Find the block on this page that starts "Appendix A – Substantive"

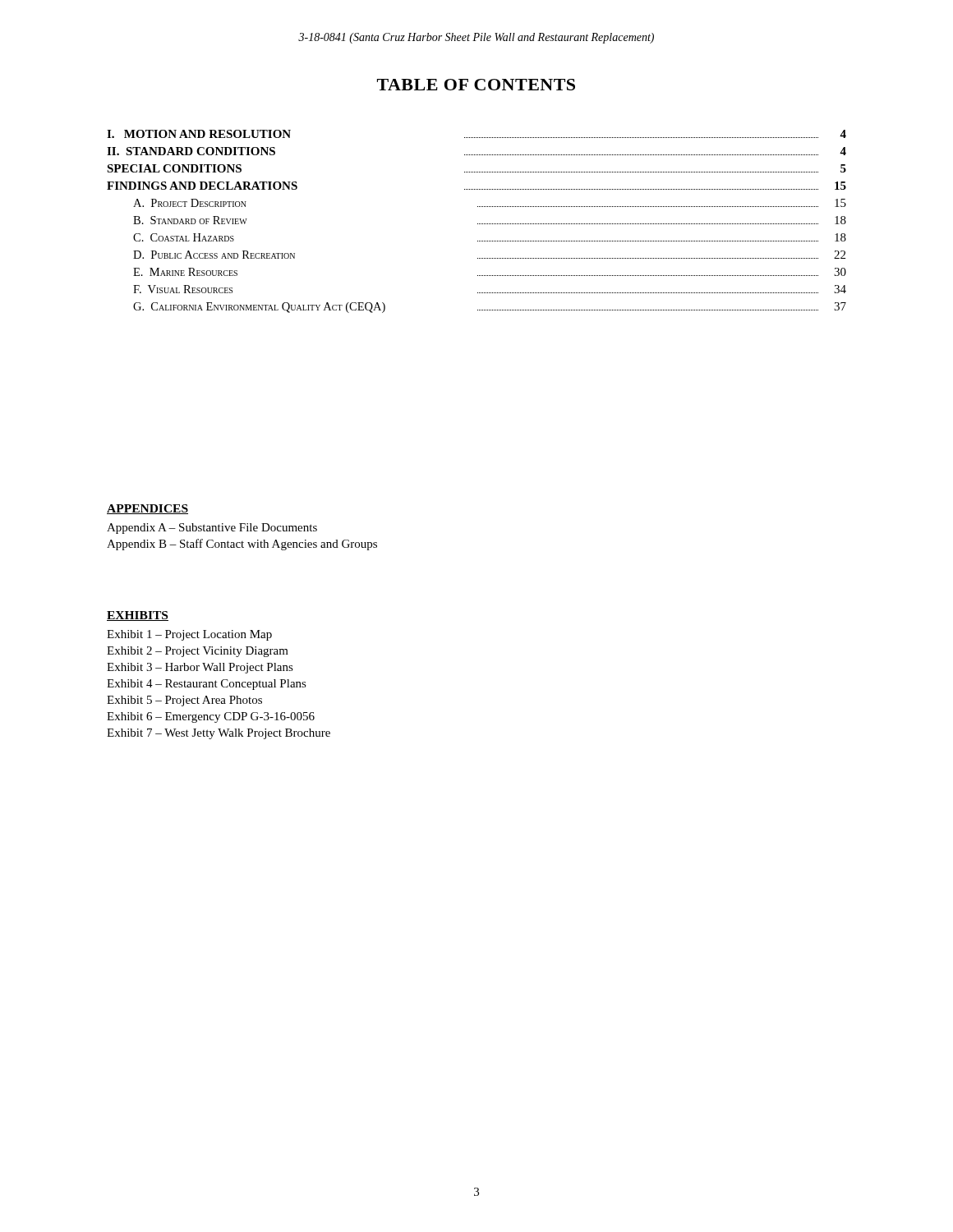212,527
